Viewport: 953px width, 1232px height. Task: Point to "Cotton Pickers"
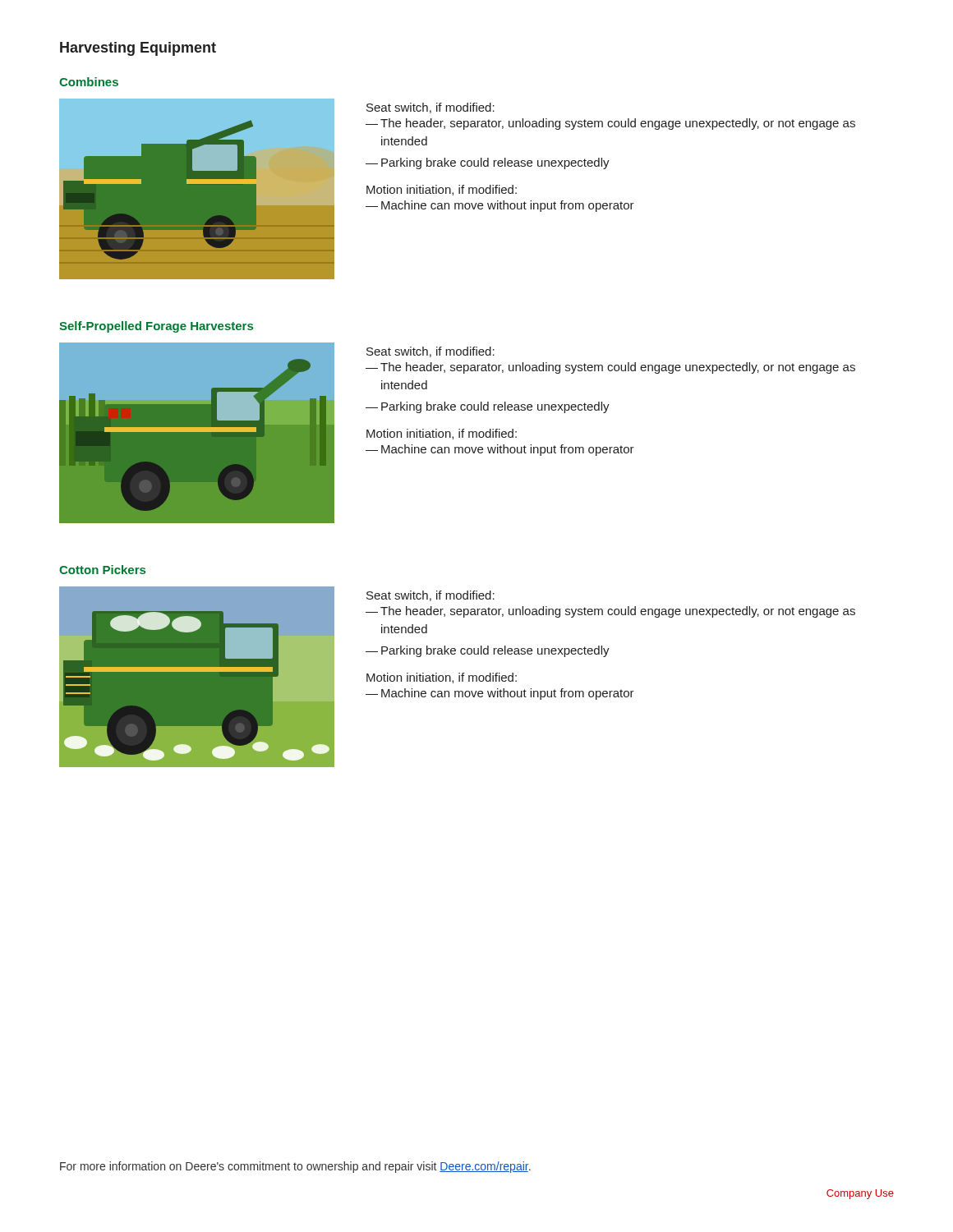103,570
